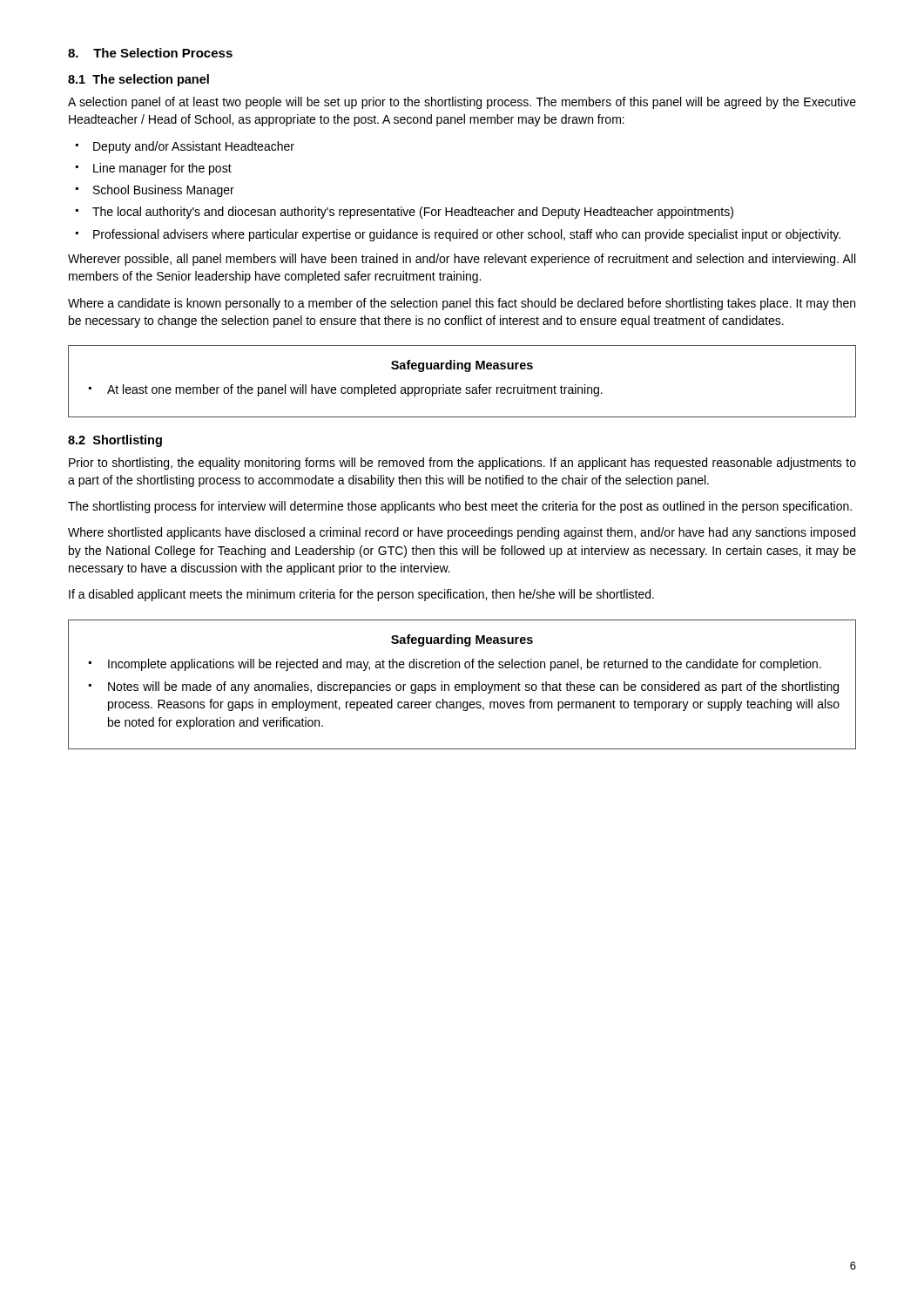Click on the text block that says "Wherever possible, all panel members will have been"
This screenshot has height=1307, width=924.
462,268
